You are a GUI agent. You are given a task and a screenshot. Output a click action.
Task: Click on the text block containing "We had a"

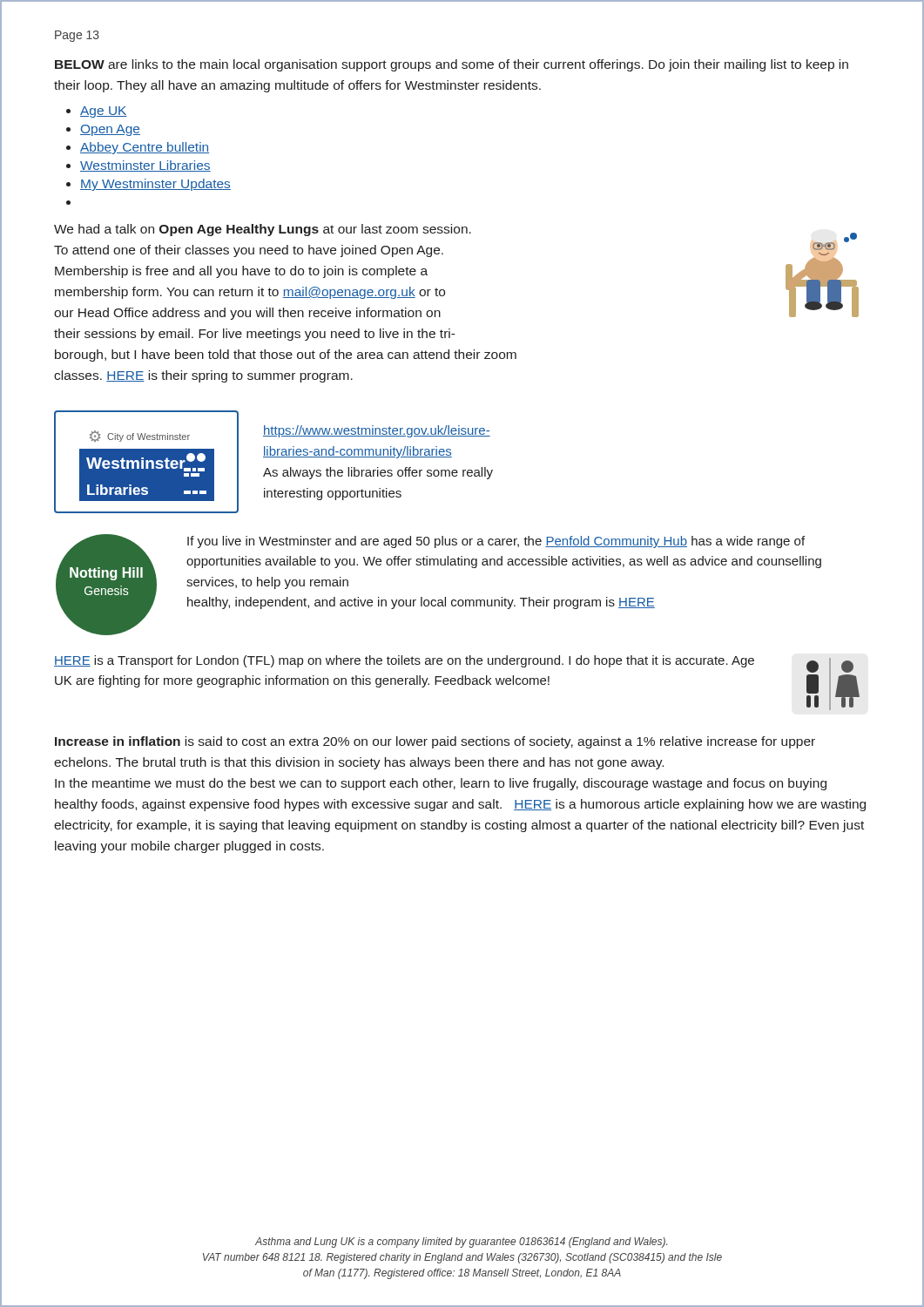[x=286, y=302]
